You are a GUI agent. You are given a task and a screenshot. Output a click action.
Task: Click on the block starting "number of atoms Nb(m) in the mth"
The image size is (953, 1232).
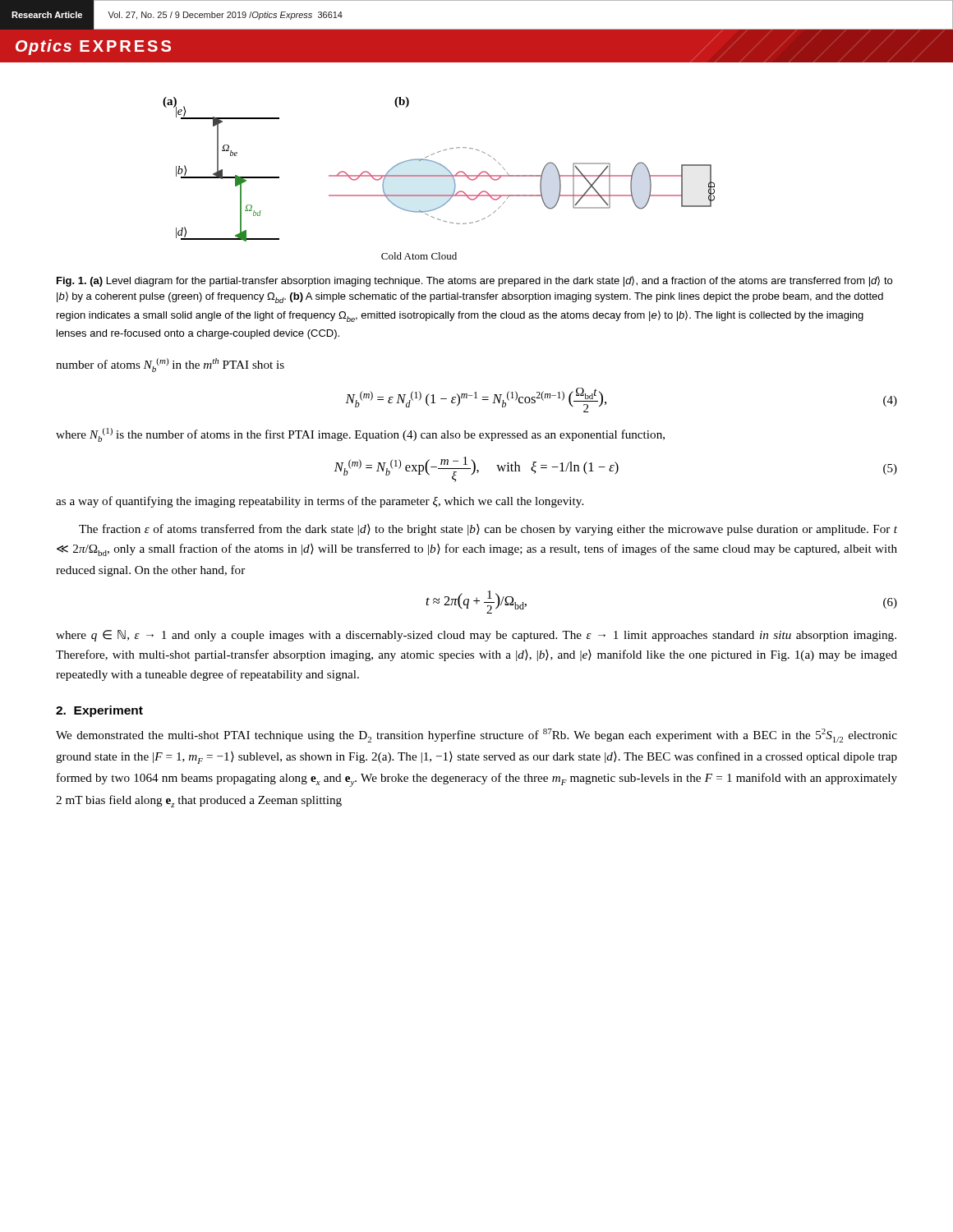tap(170, 365)
